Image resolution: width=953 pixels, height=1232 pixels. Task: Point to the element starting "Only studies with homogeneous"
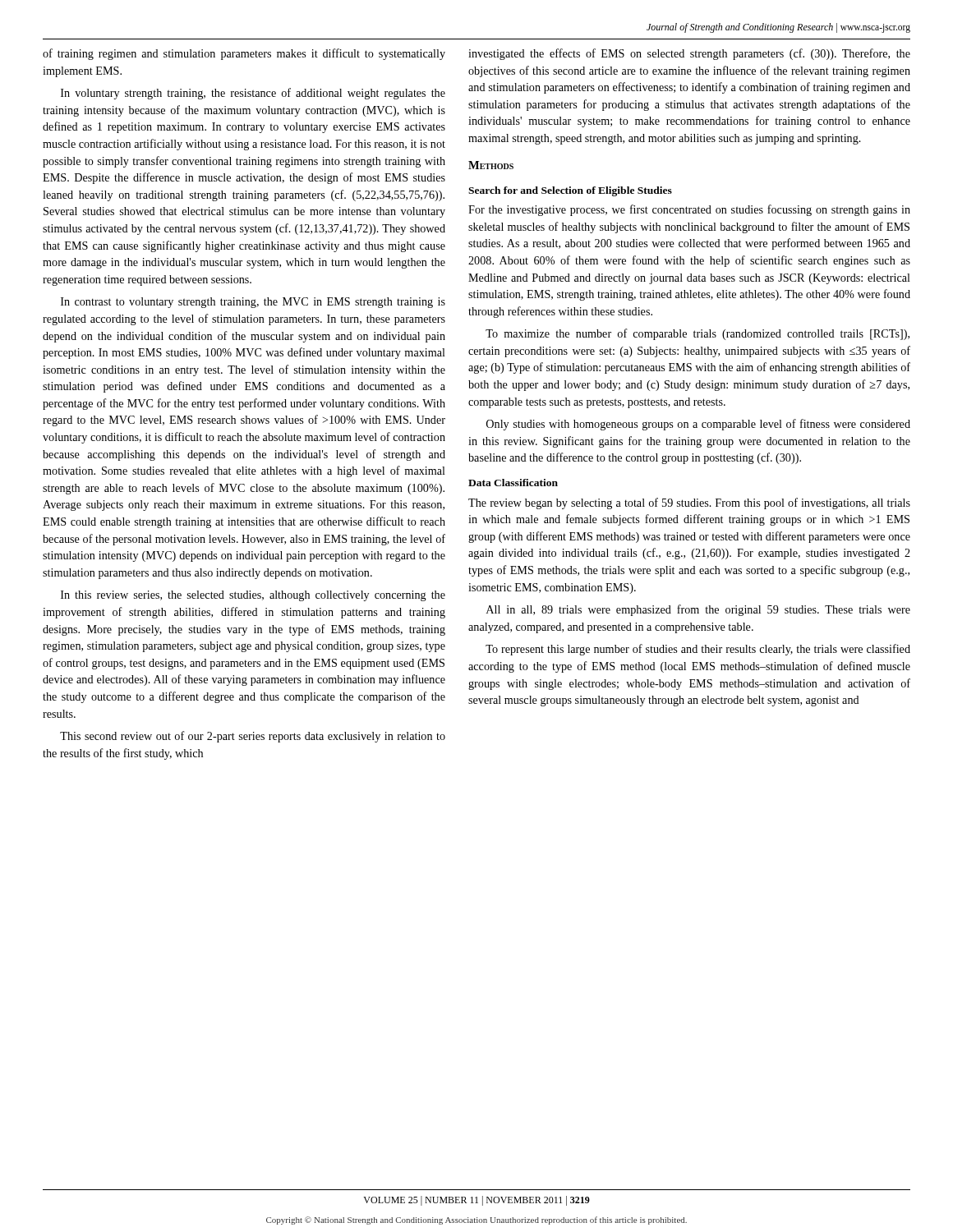pos(689,441)
